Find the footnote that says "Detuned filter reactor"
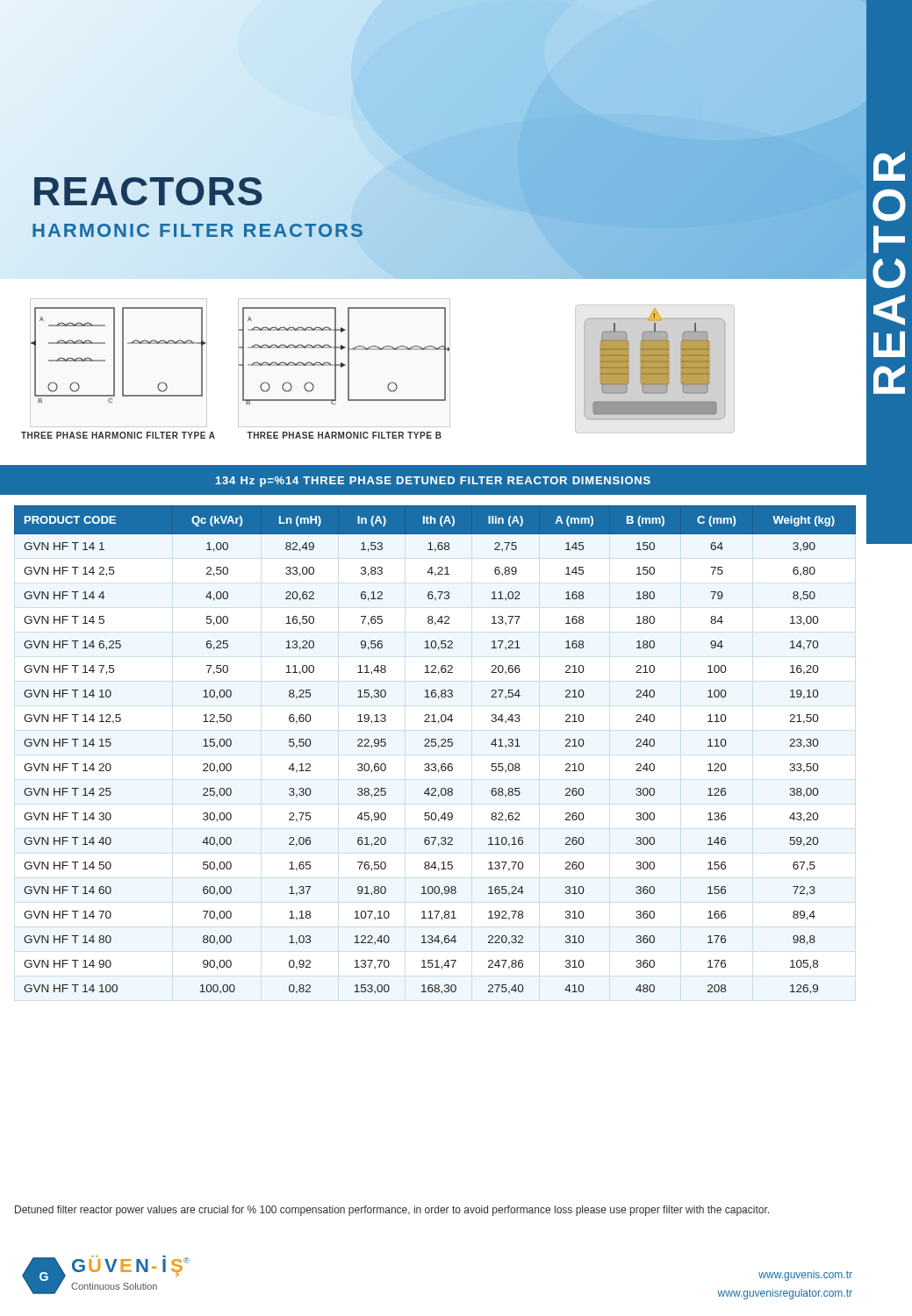 click(392, 1210)
